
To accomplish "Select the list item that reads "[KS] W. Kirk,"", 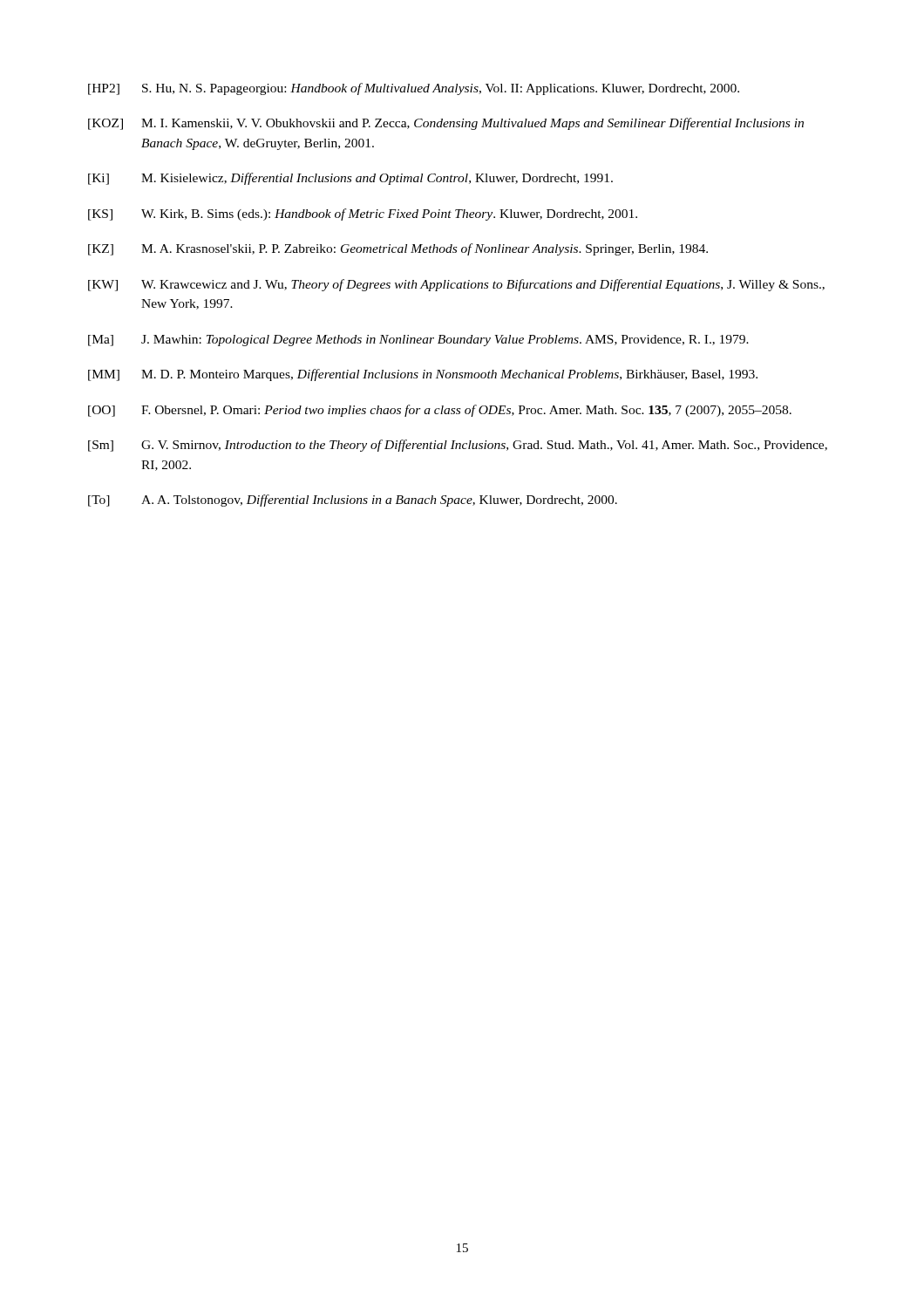I will coord(462,214).
